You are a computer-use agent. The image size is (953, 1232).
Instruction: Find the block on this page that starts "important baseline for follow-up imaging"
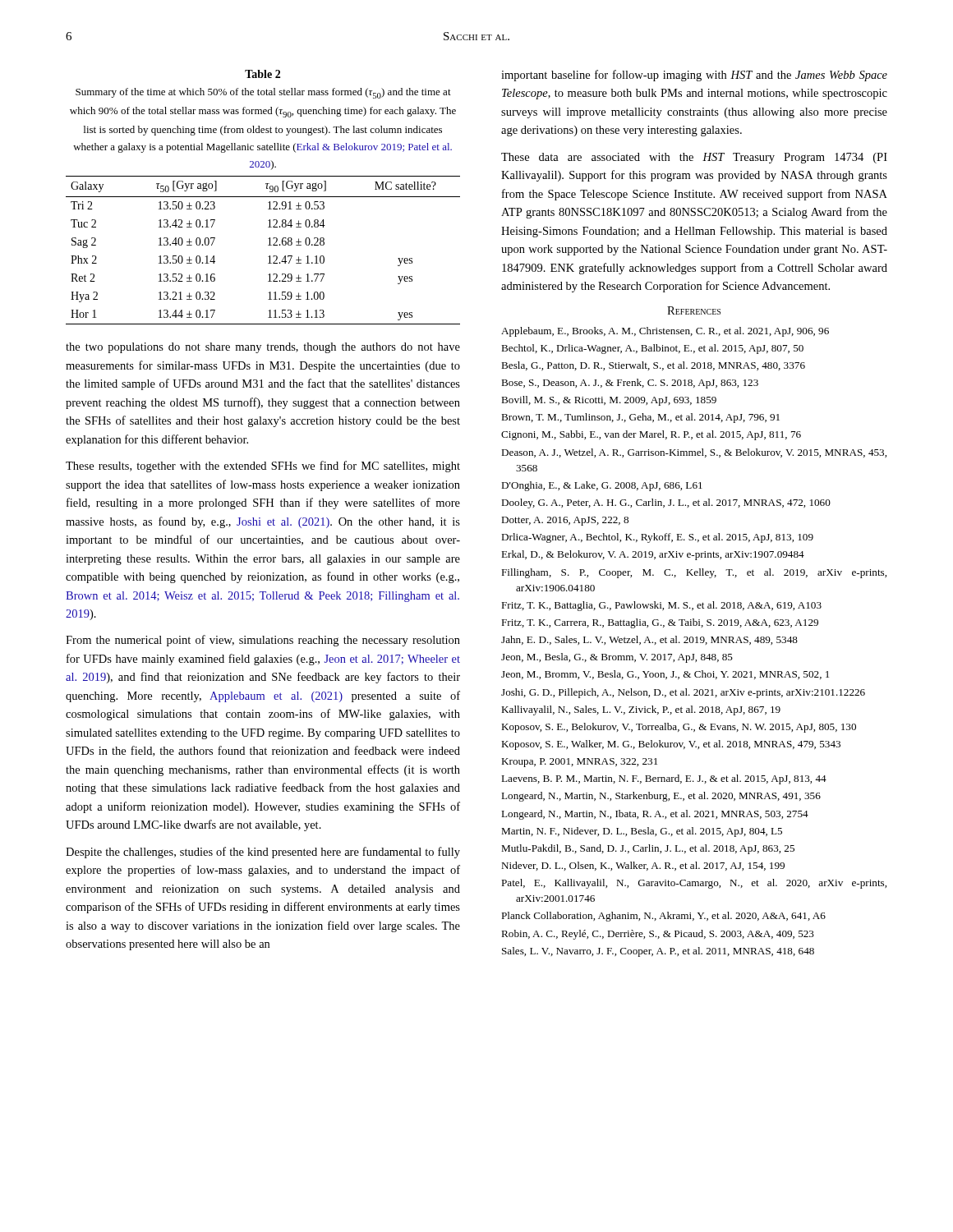point(694,102)
